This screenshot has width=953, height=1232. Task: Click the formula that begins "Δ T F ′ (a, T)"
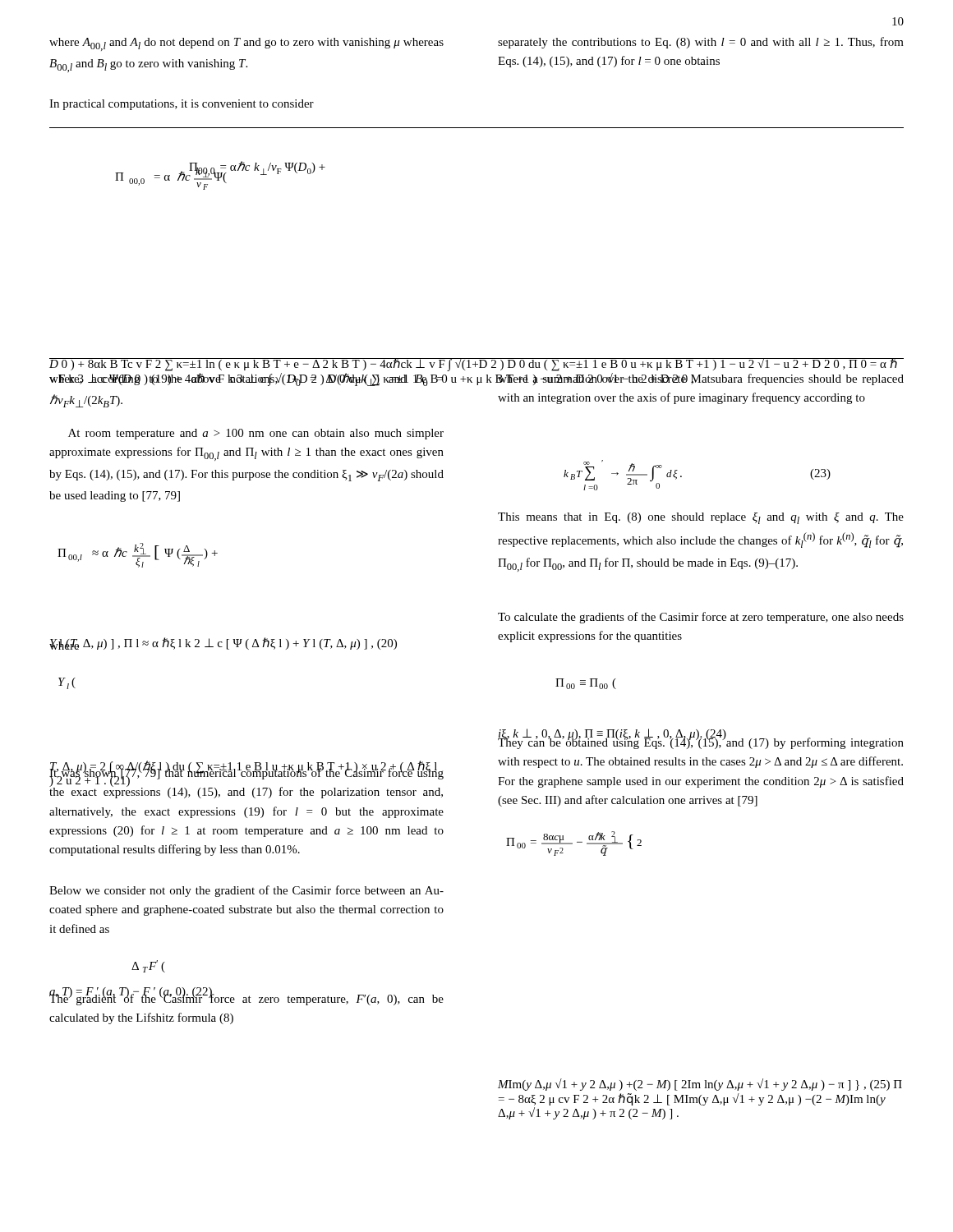(x=148, y=966)
